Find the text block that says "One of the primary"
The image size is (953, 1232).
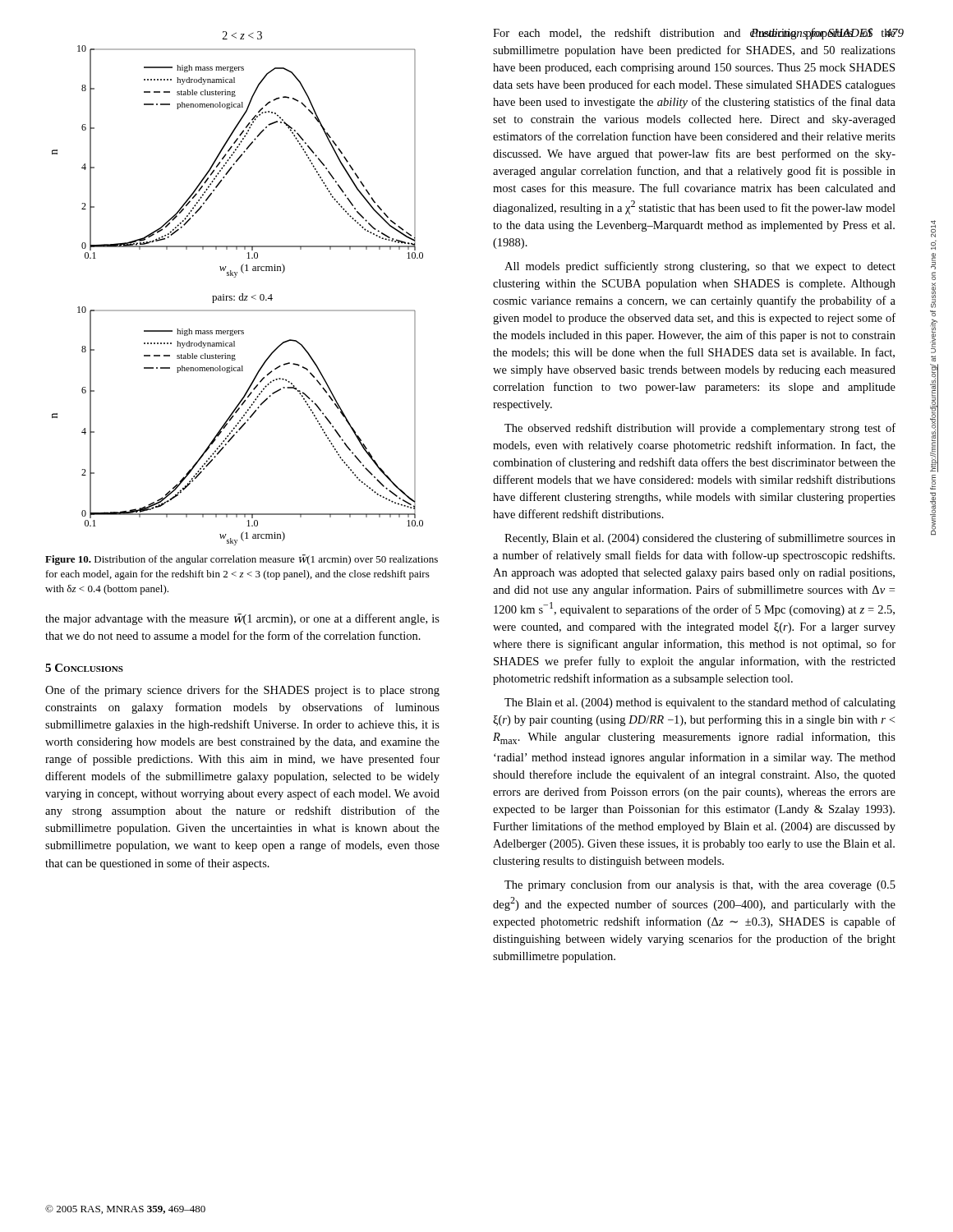pyautogui.click(x=242, y=777)
